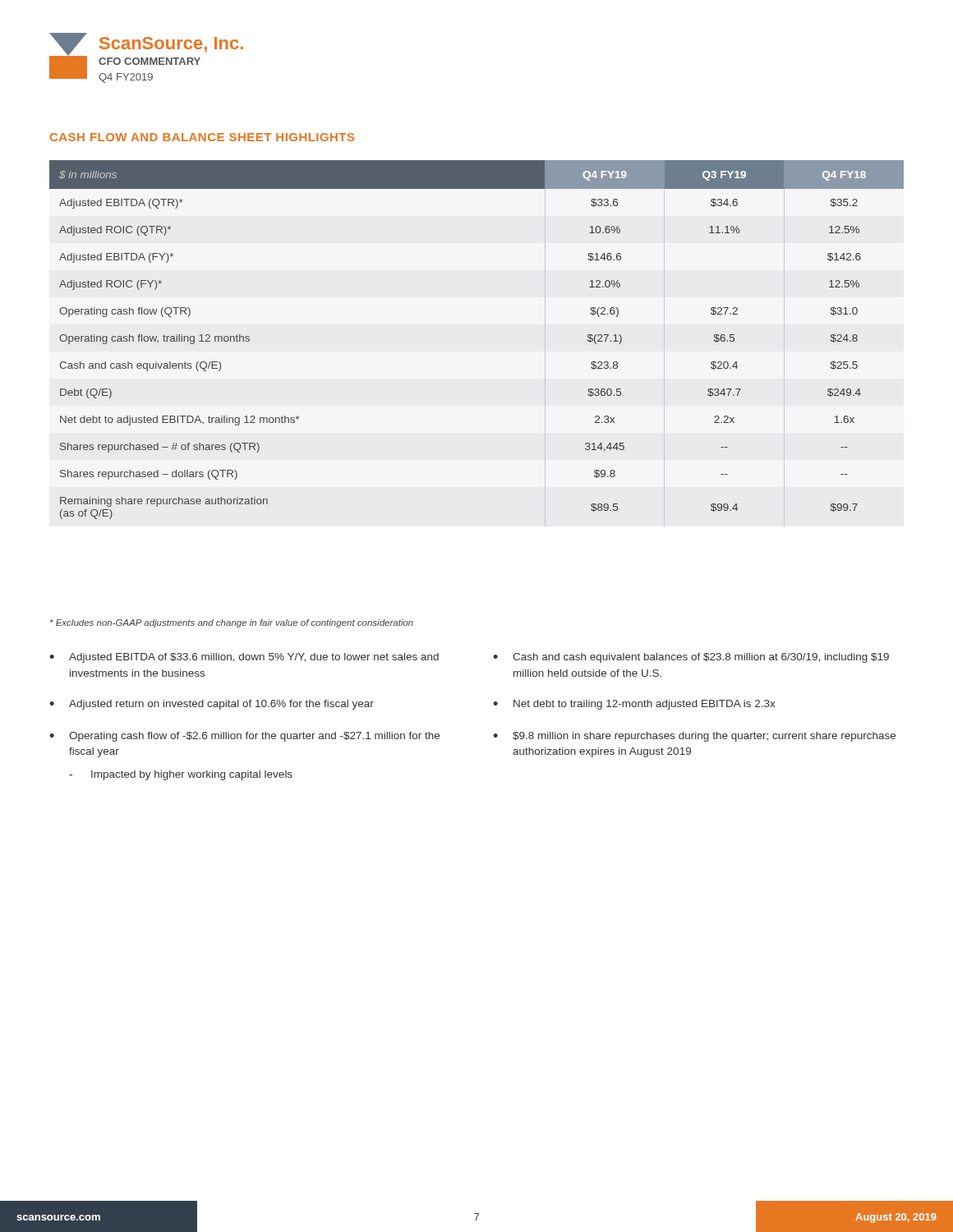Find the list item containing "• Adjusted EBITDA of $33.6 million,"
Screen dimensions: 1232x953
[x=255, y=665]
